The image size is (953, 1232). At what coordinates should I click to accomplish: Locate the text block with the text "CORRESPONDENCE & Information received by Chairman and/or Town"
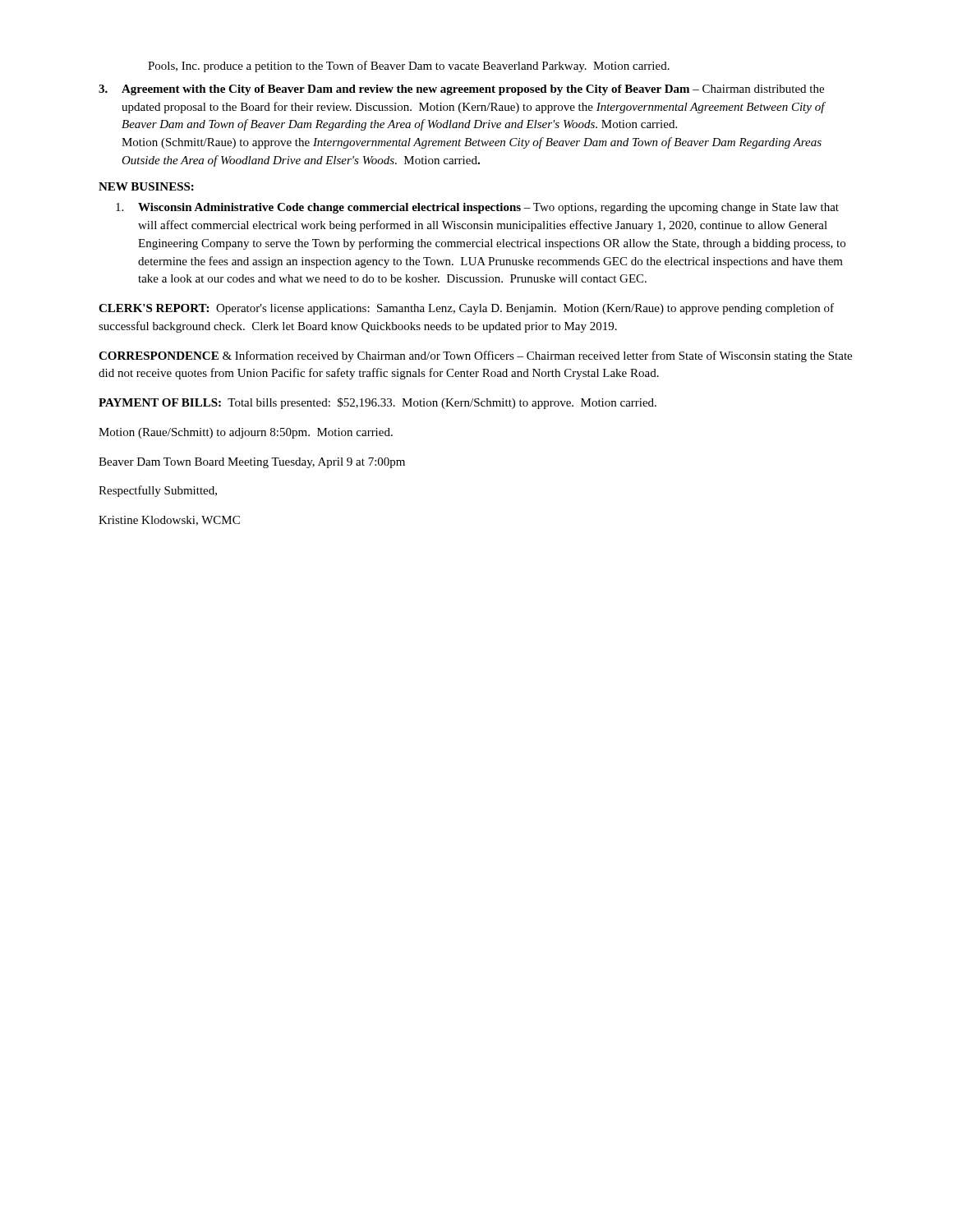[x=476, y=364]
